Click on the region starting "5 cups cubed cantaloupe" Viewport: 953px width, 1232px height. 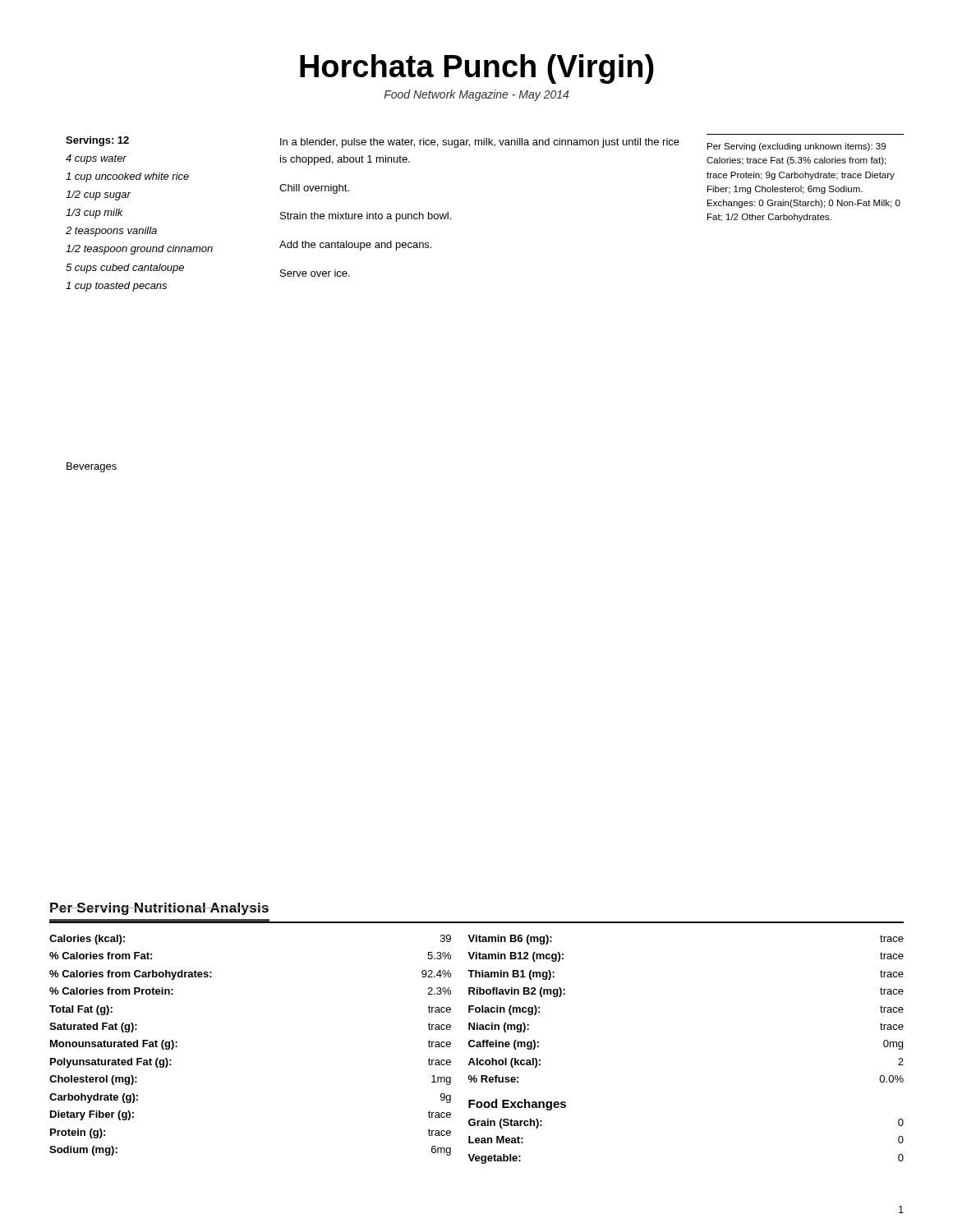point(125,267)
